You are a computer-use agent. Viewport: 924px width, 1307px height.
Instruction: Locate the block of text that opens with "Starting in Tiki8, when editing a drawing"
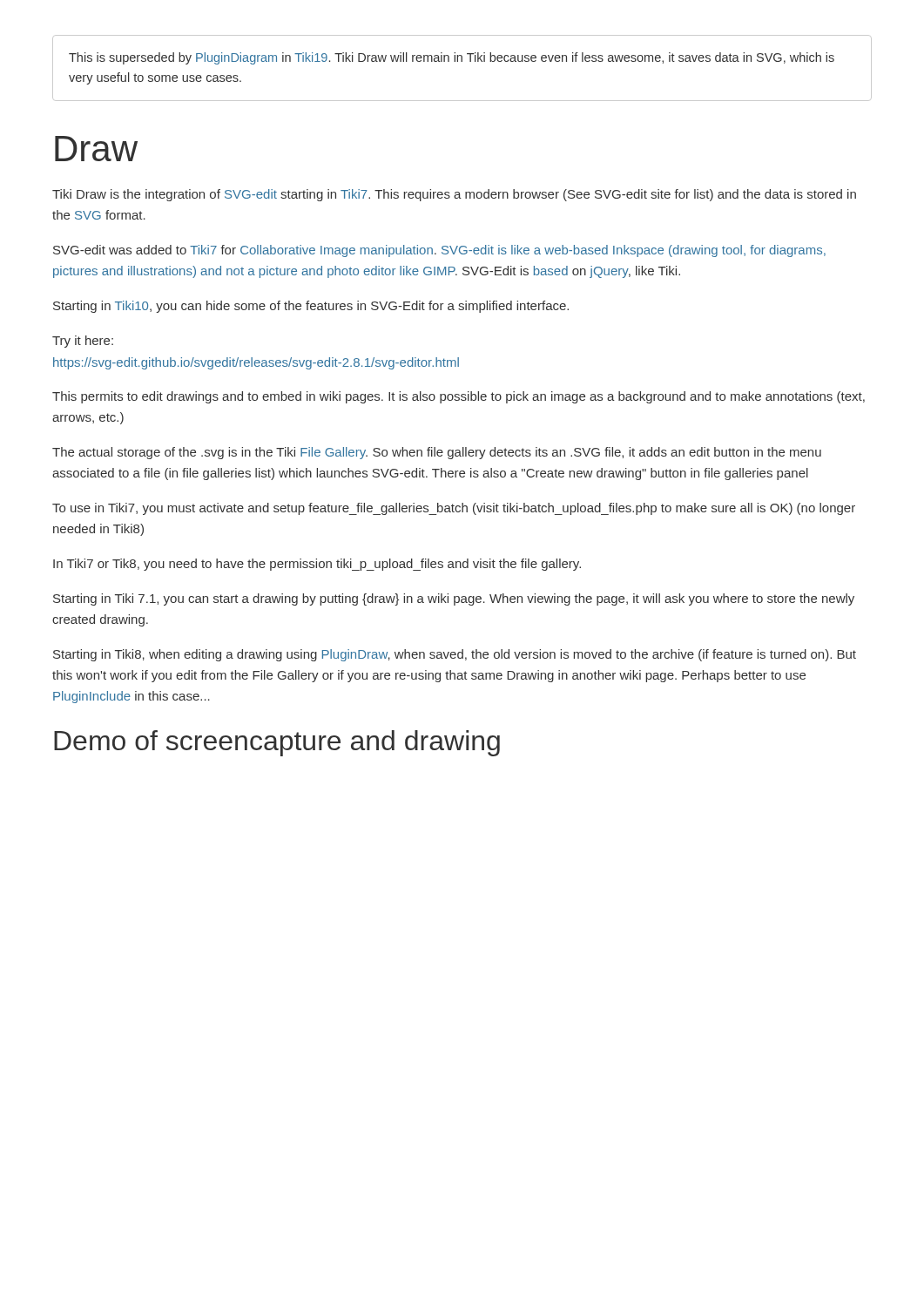tap(454, 675)
